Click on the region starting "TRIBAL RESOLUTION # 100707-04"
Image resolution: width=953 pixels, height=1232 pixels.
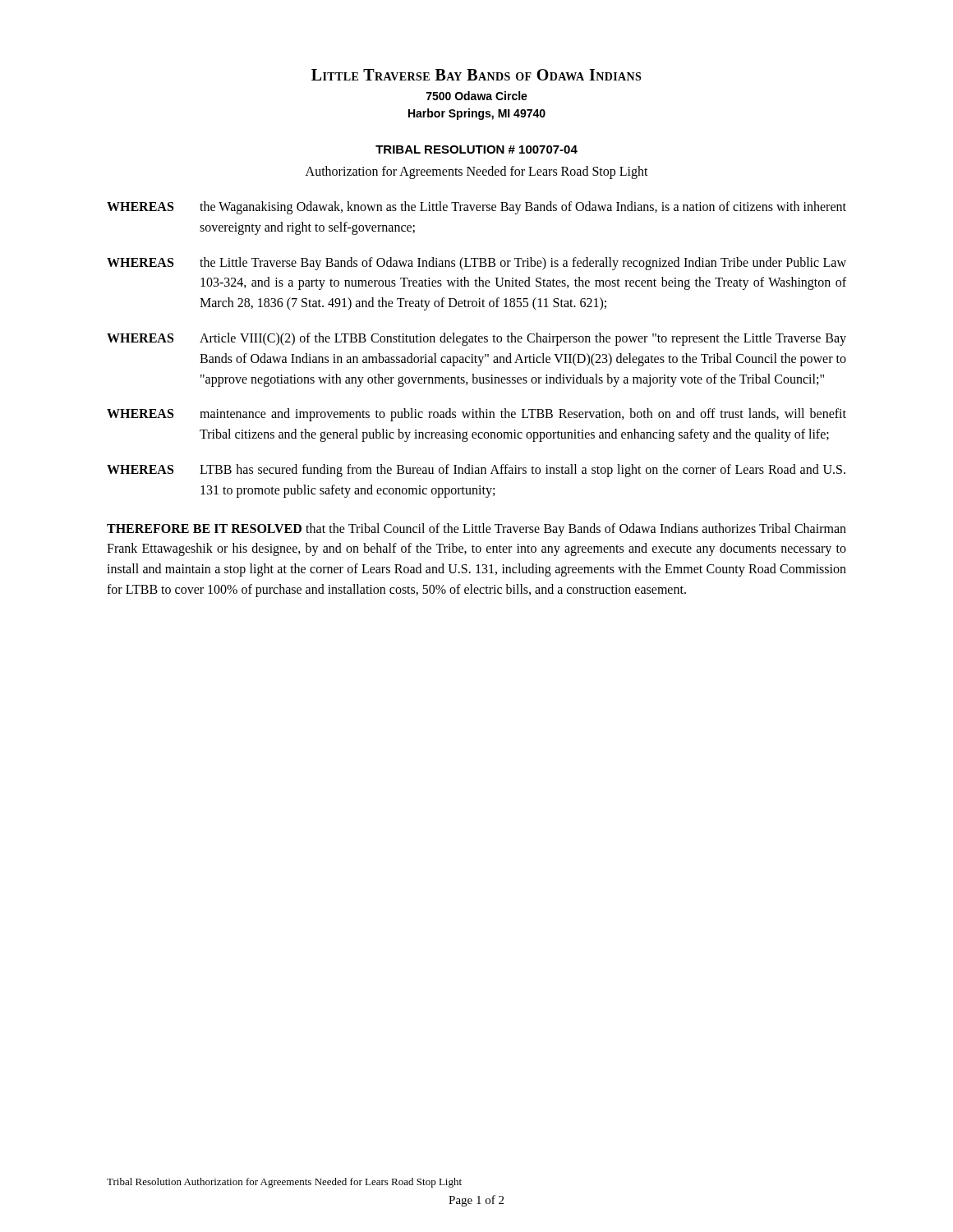coord(476,149)
